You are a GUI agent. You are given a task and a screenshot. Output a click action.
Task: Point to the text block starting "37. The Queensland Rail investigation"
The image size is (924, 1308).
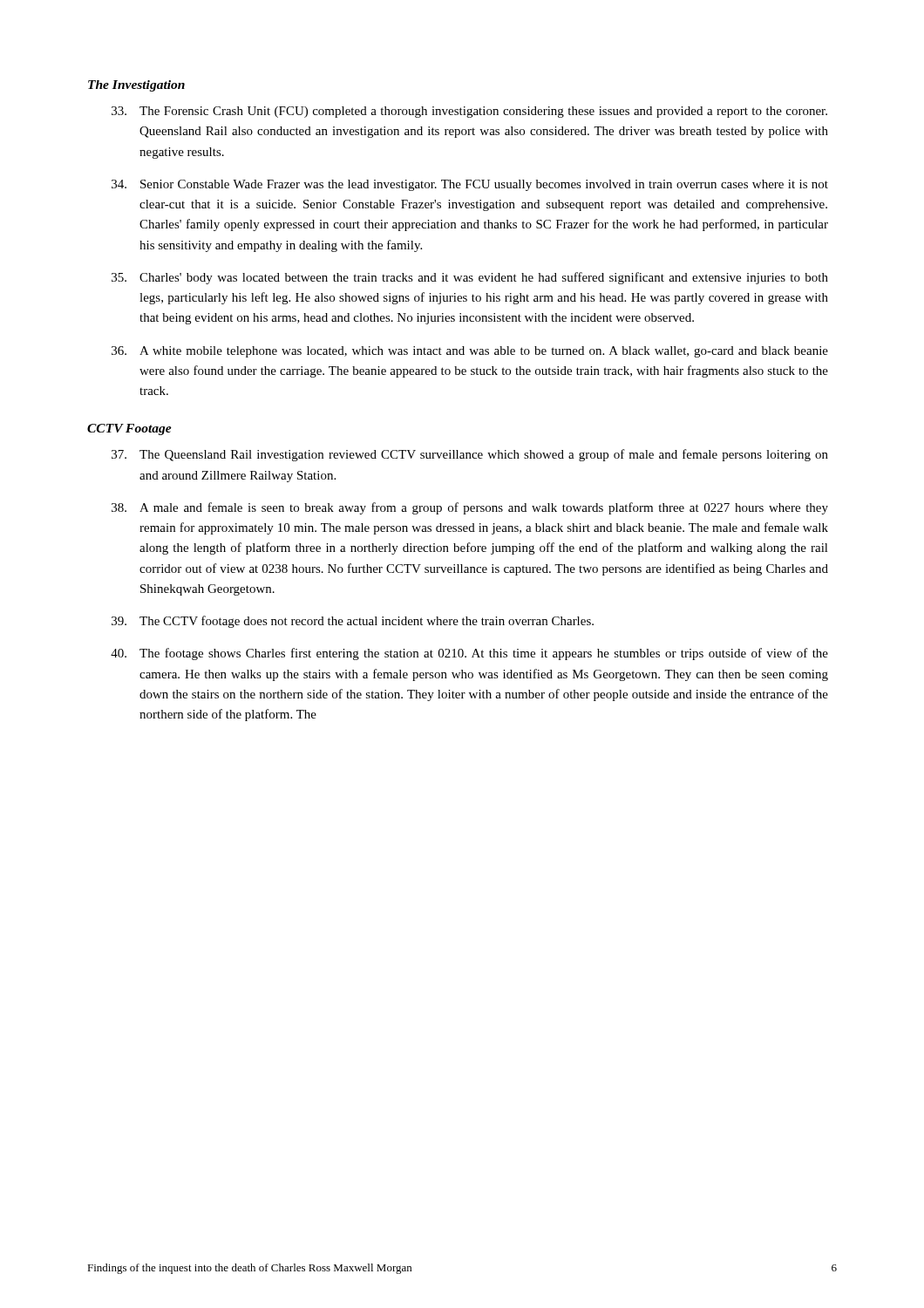pyautogui.click(x=458, y=465)
